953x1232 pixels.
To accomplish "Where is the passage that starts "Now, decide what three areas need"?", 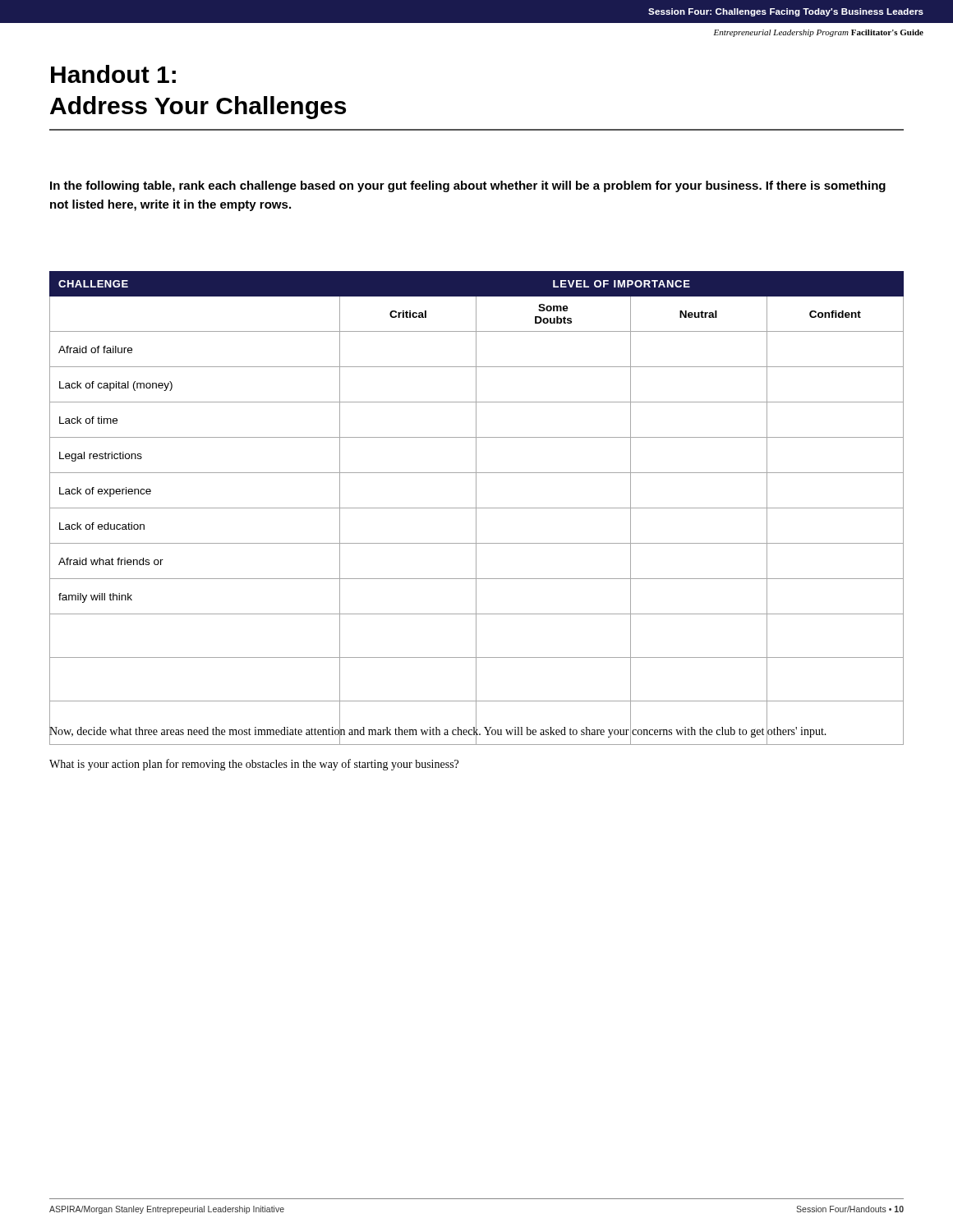I will [x=476, y=749].
